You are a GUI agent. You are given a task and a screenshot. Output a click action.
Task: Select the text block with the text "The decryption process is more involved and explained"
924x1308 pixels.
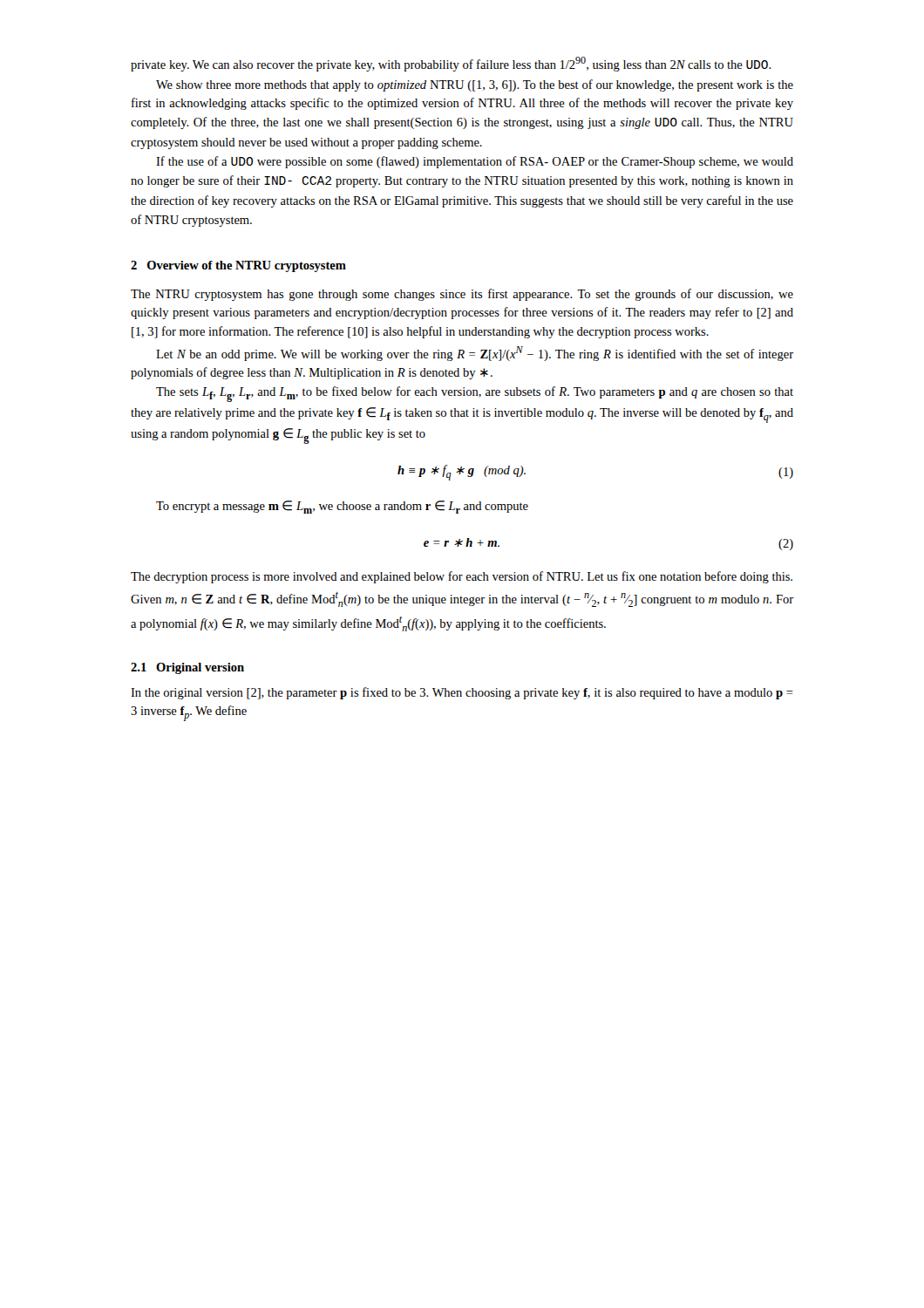[x=462, y=602]
